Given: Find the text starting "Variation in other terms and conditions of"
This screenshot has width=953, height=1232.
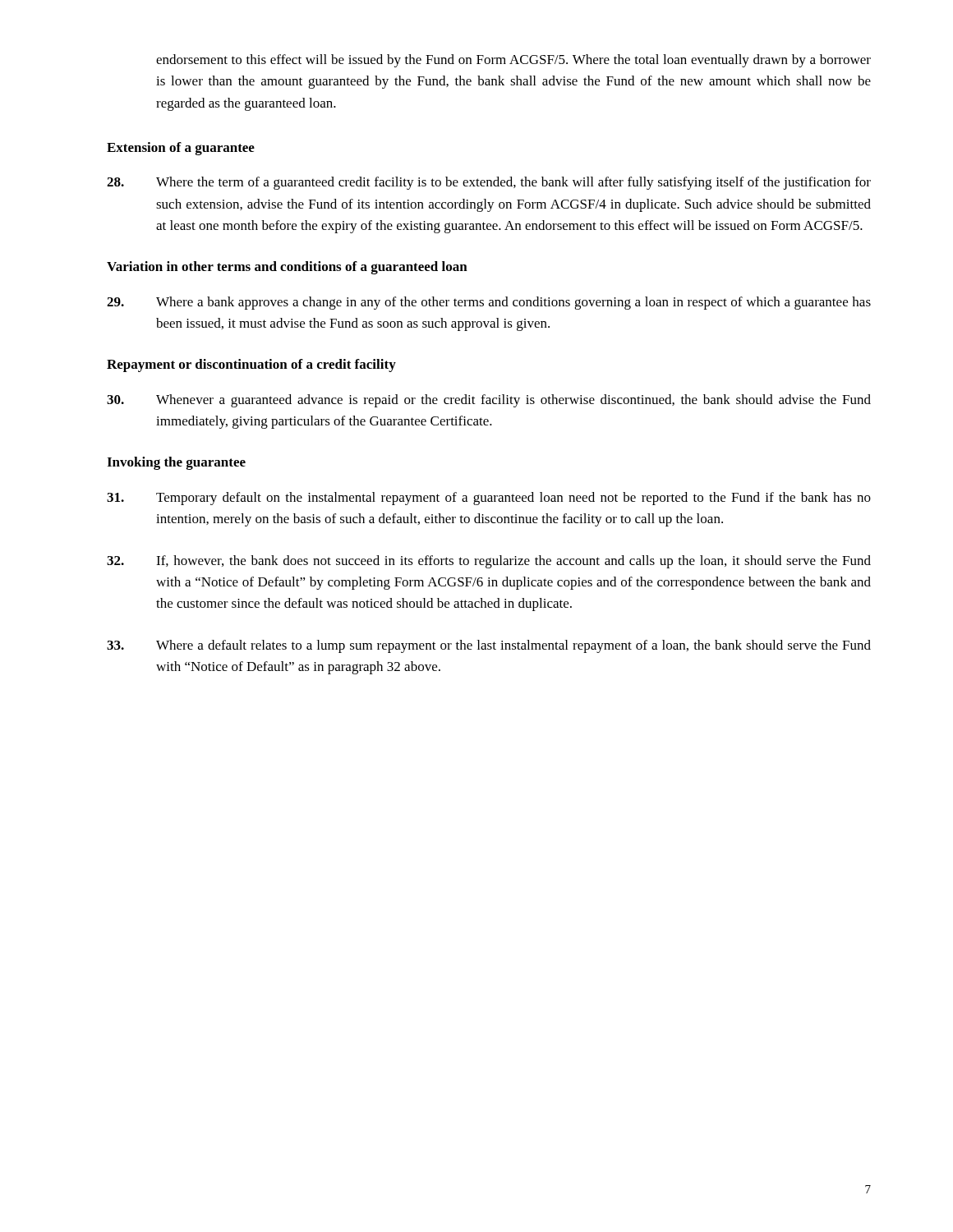Looking at the screenshot, I should 287,267.
